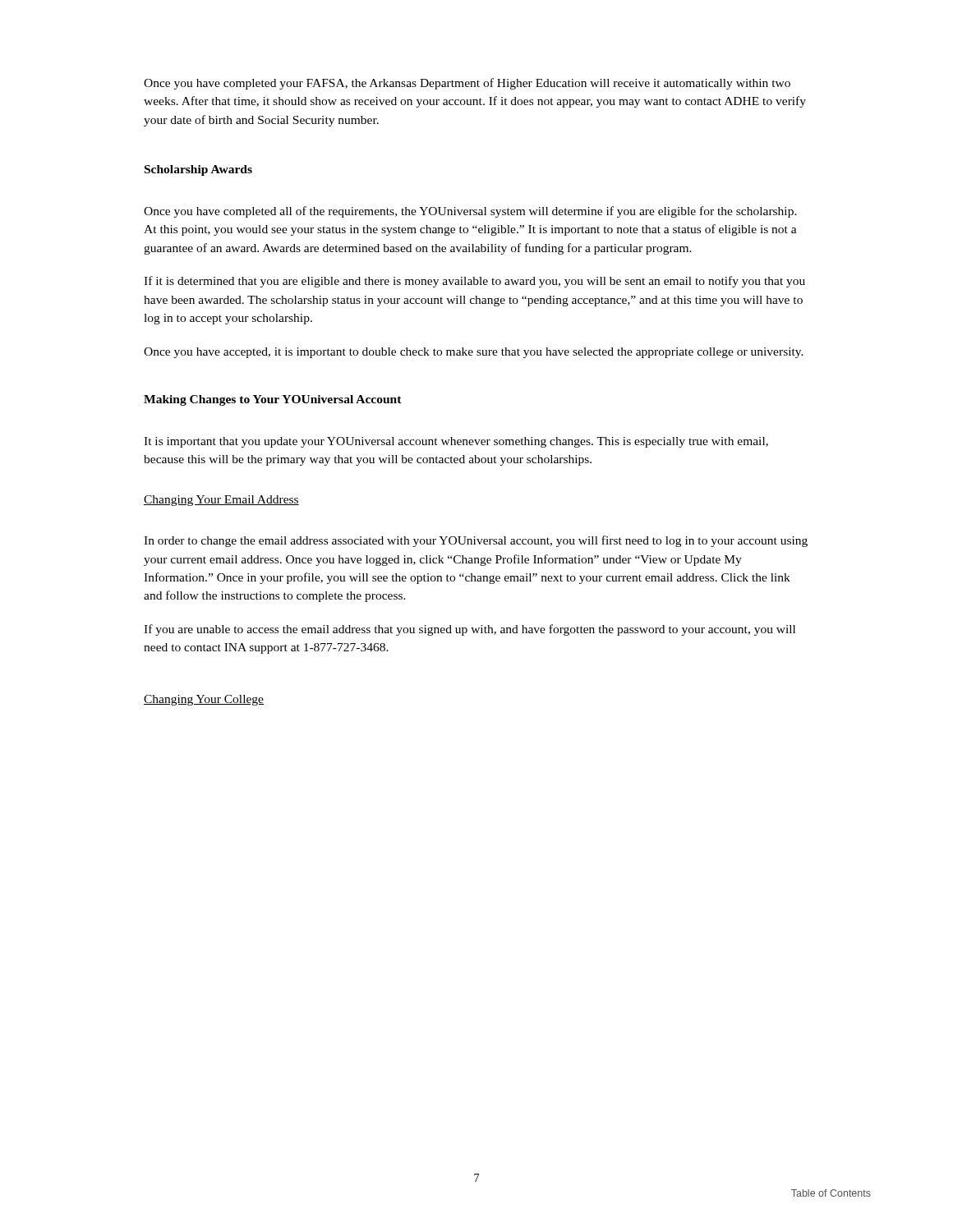Point to the element starting "Changing Your Email Address"
Image resolution: width=953 pixels, height=1232 pixels.
pos(221,499)
